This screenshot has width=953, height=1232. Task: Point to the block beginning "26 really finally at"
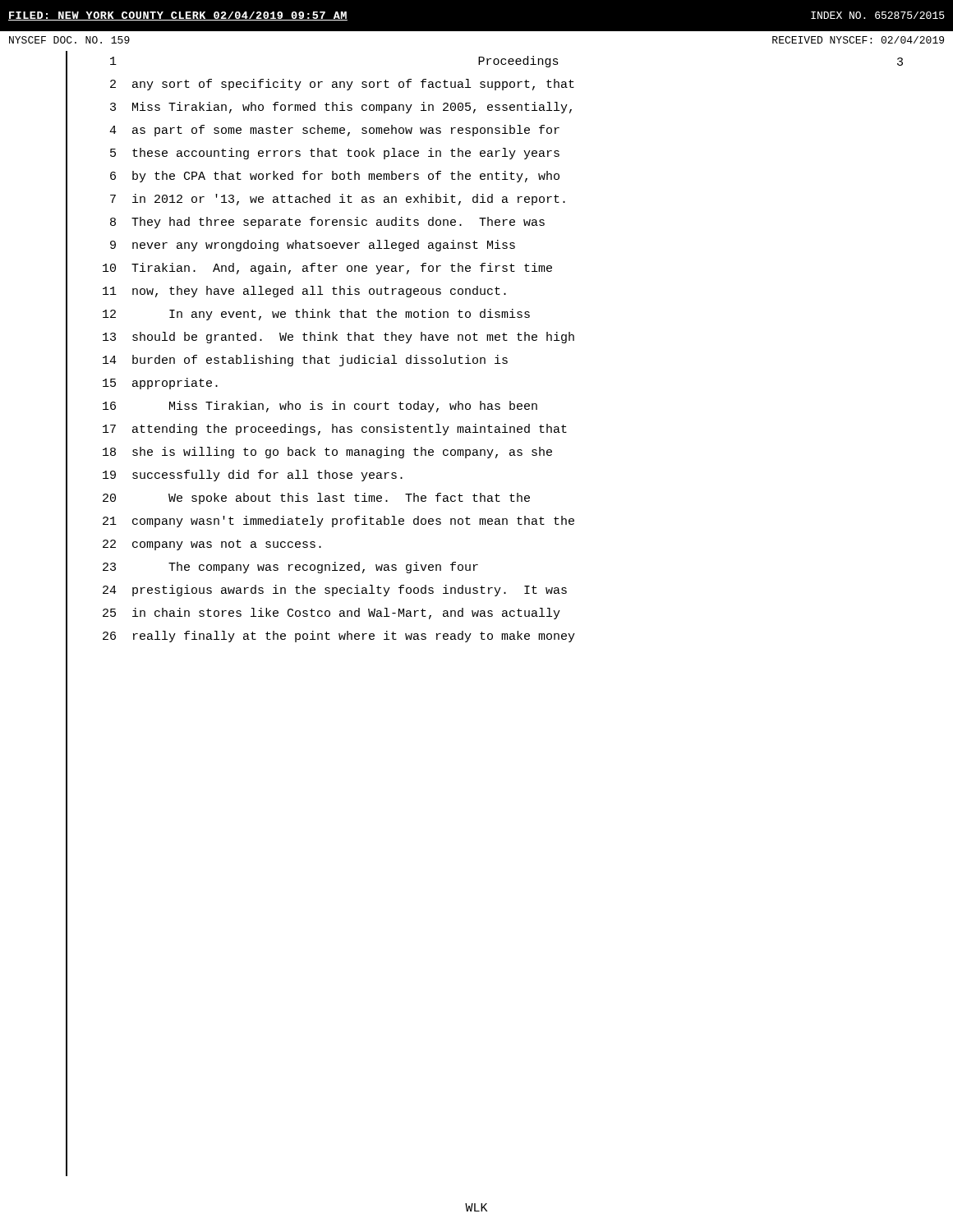486,637
